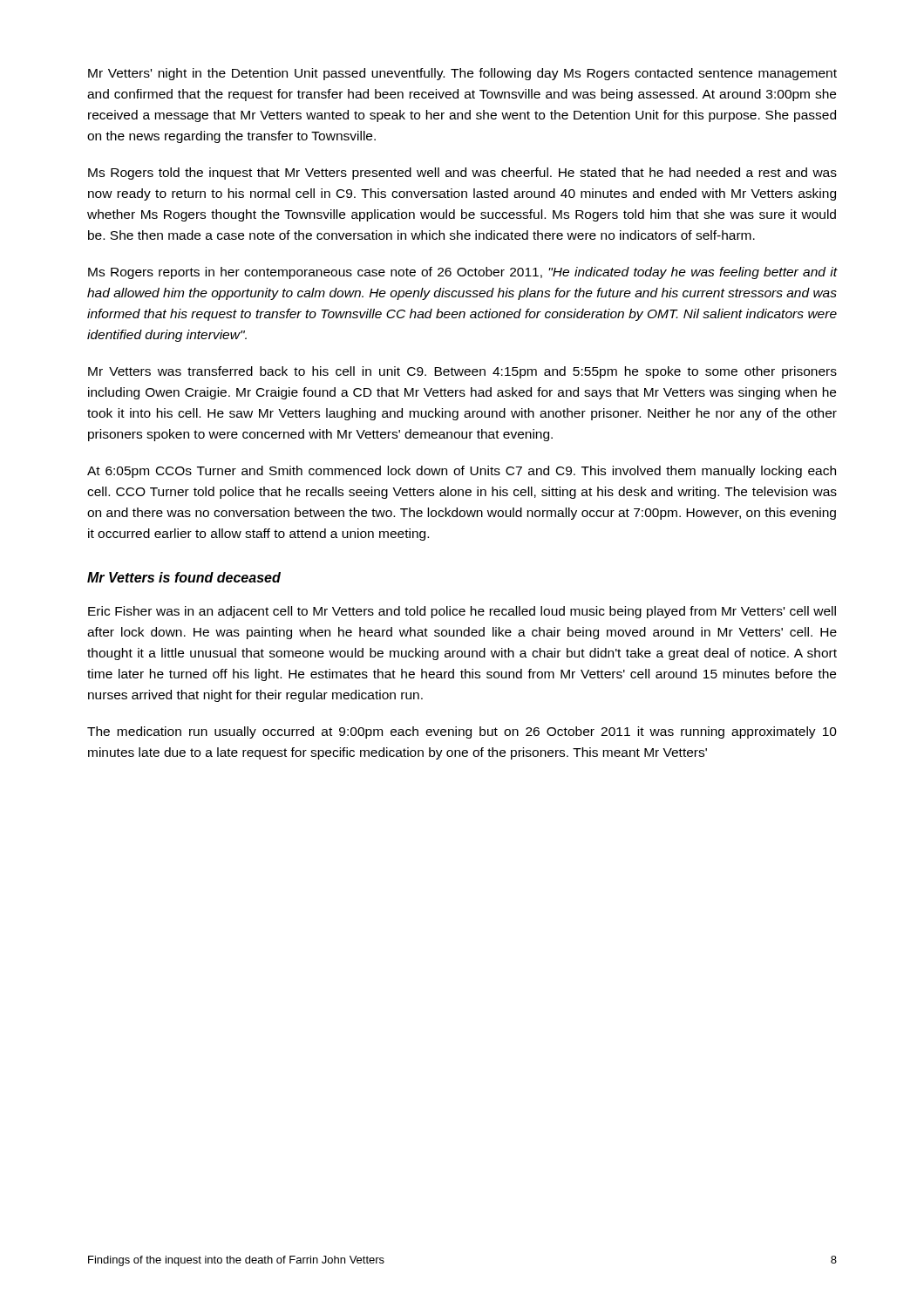This screenshot has width=924, height=1308.
Task: Point to the block beginning "Mr Vetters was transferred back to his cell"
Action: click(x=462, y=403)
